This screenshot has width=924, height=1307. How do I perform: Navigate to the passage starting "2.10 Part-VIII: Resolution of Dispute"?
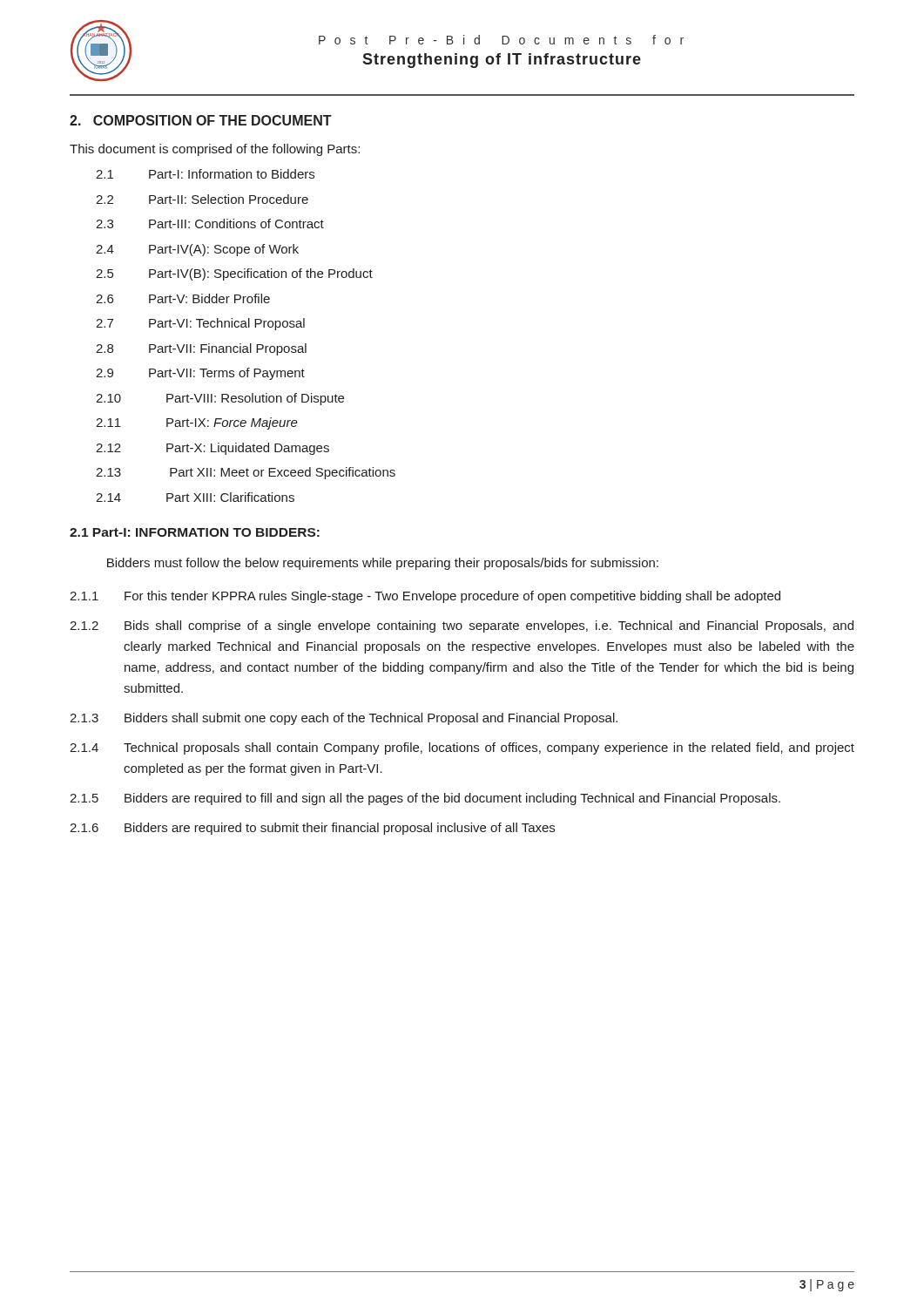(x=220, y=399)
